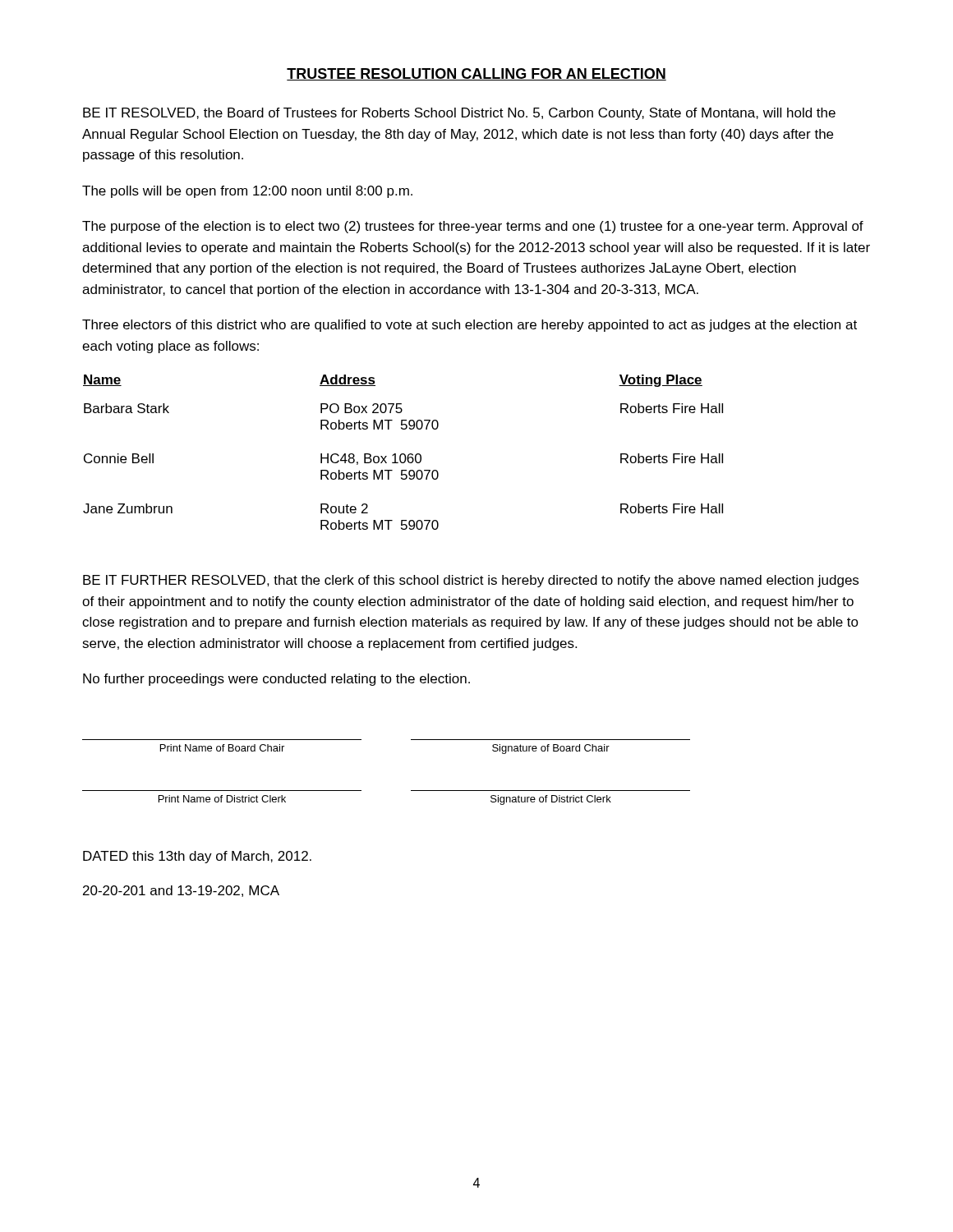Screen dimensions: 1232x953
Task: Find the passage starting "BE IT RESOLVED, the Board of"
Action: (x=459, y=134)
